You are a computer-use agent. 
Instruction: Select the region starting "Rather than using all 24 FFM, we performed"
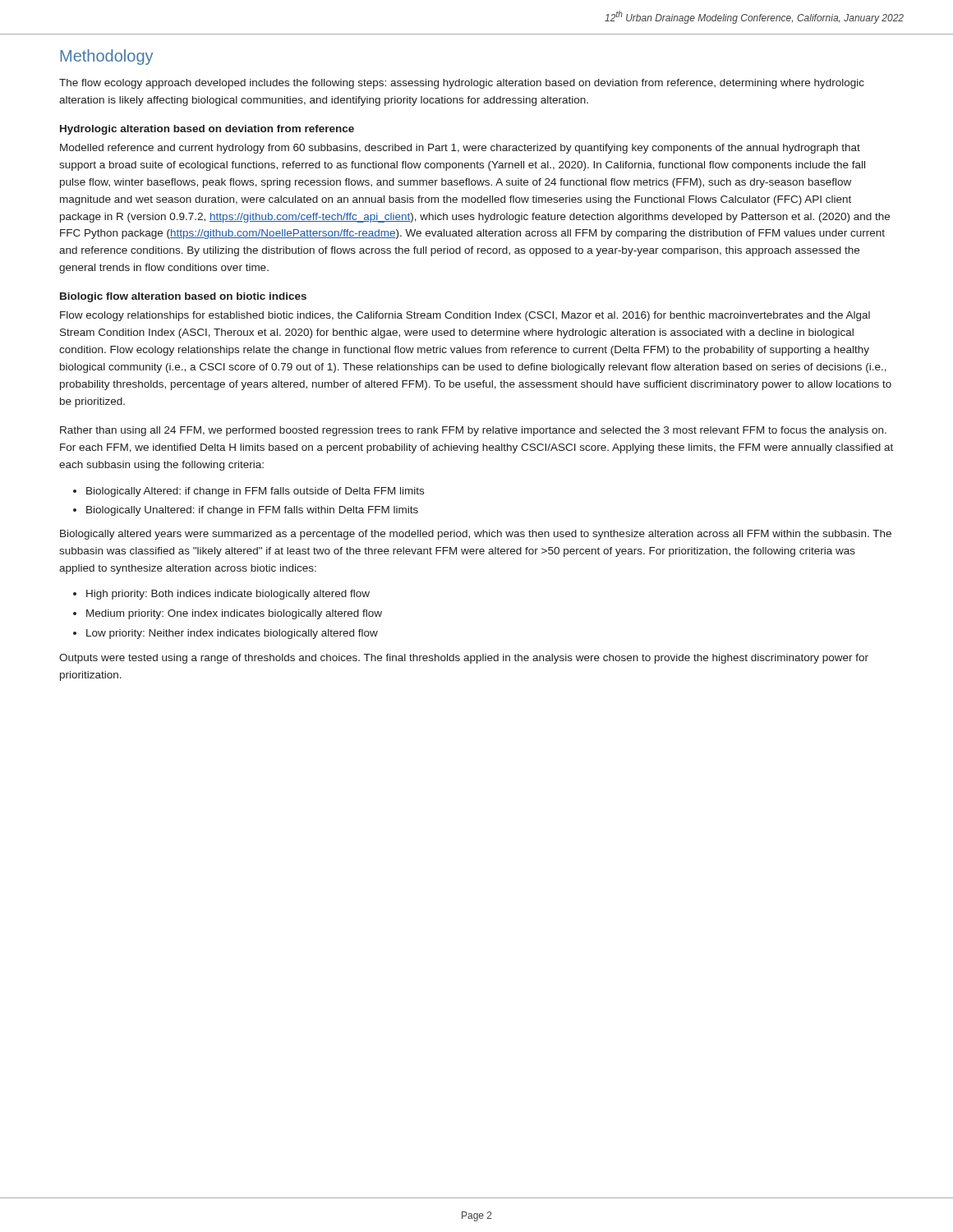click(476, 447)
